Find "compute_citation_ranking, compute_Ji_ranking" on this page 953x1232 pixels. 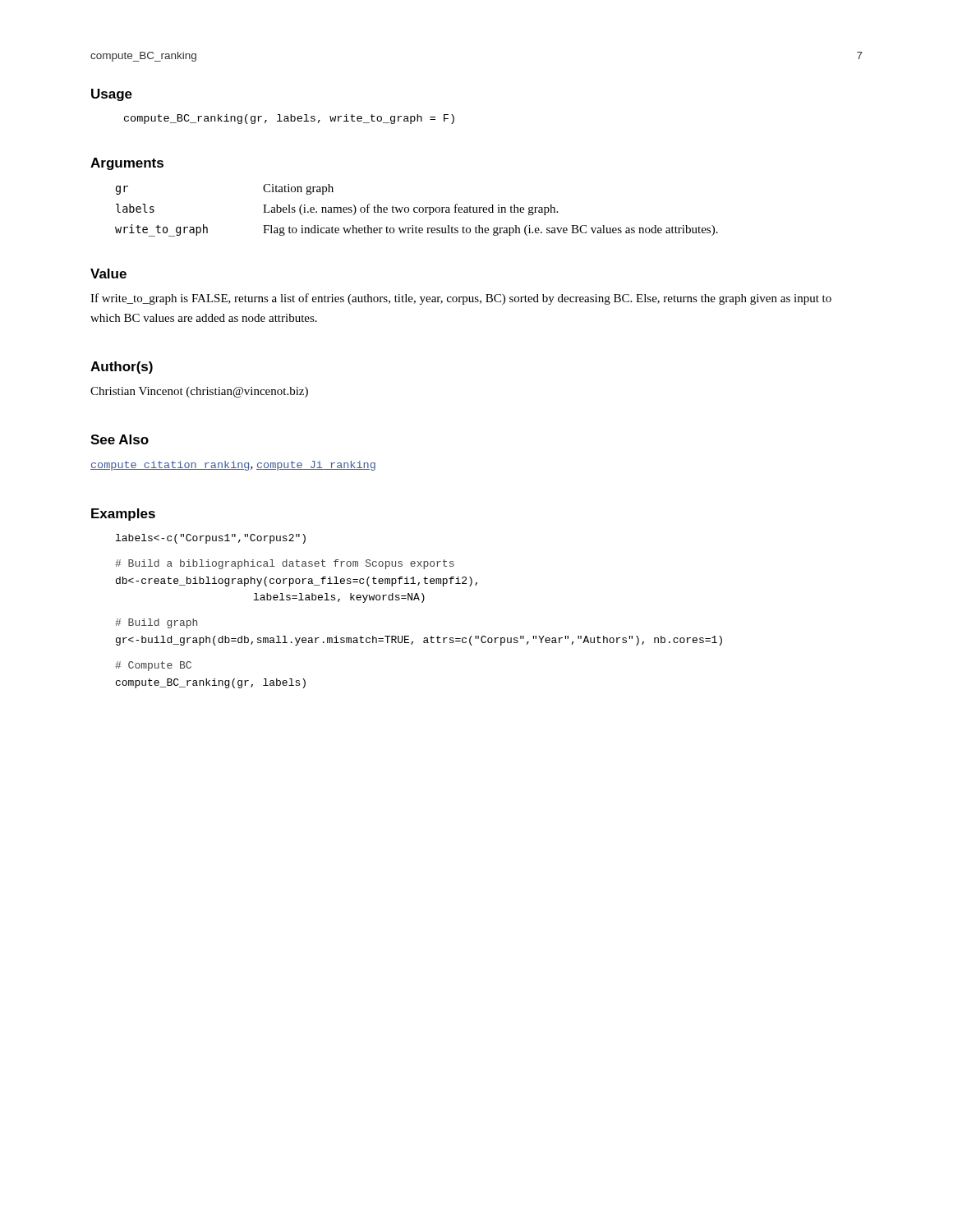tap(233, 464)
